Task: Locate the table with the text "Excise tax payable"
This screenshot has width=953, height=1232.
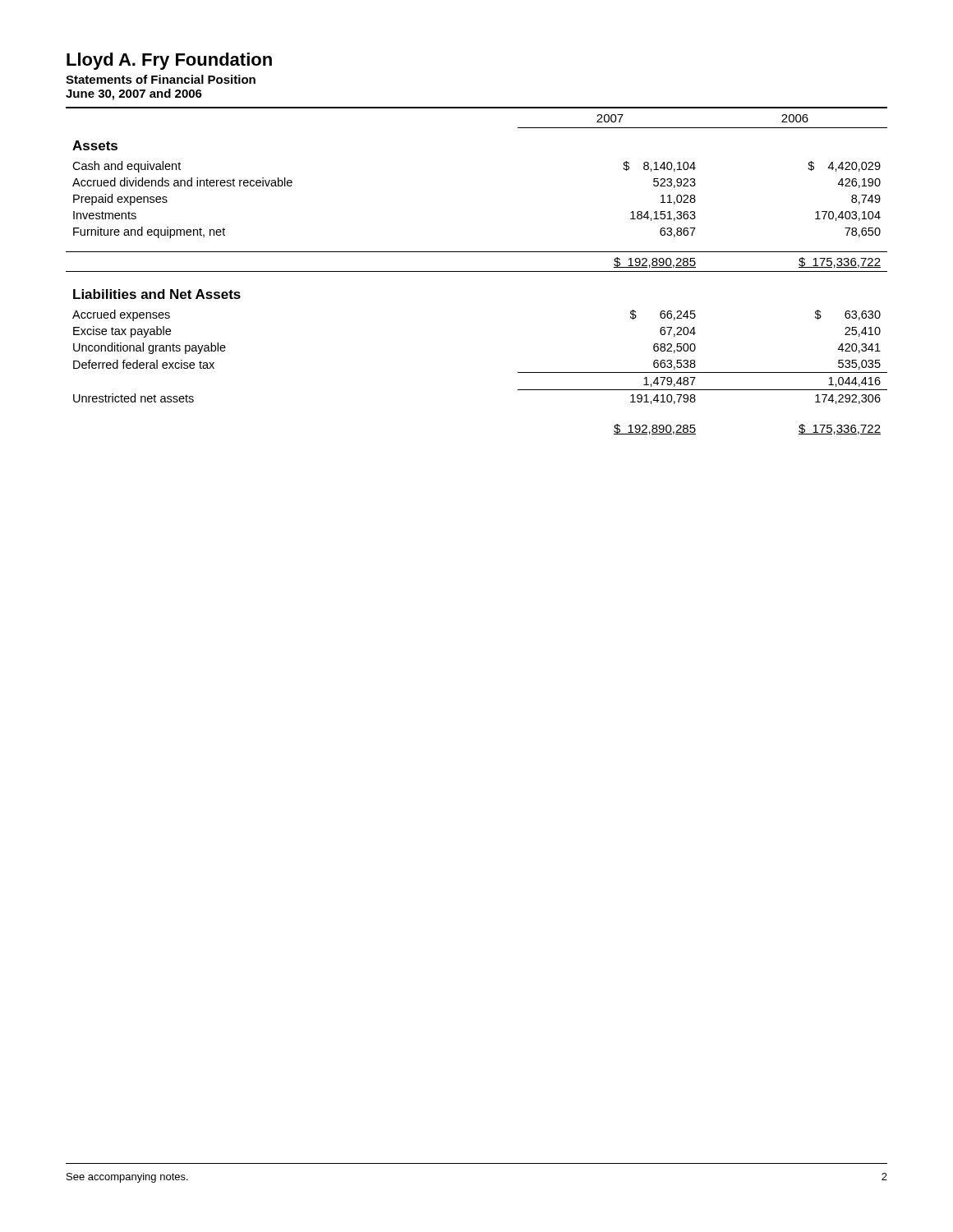Action: tap(476, 274)
